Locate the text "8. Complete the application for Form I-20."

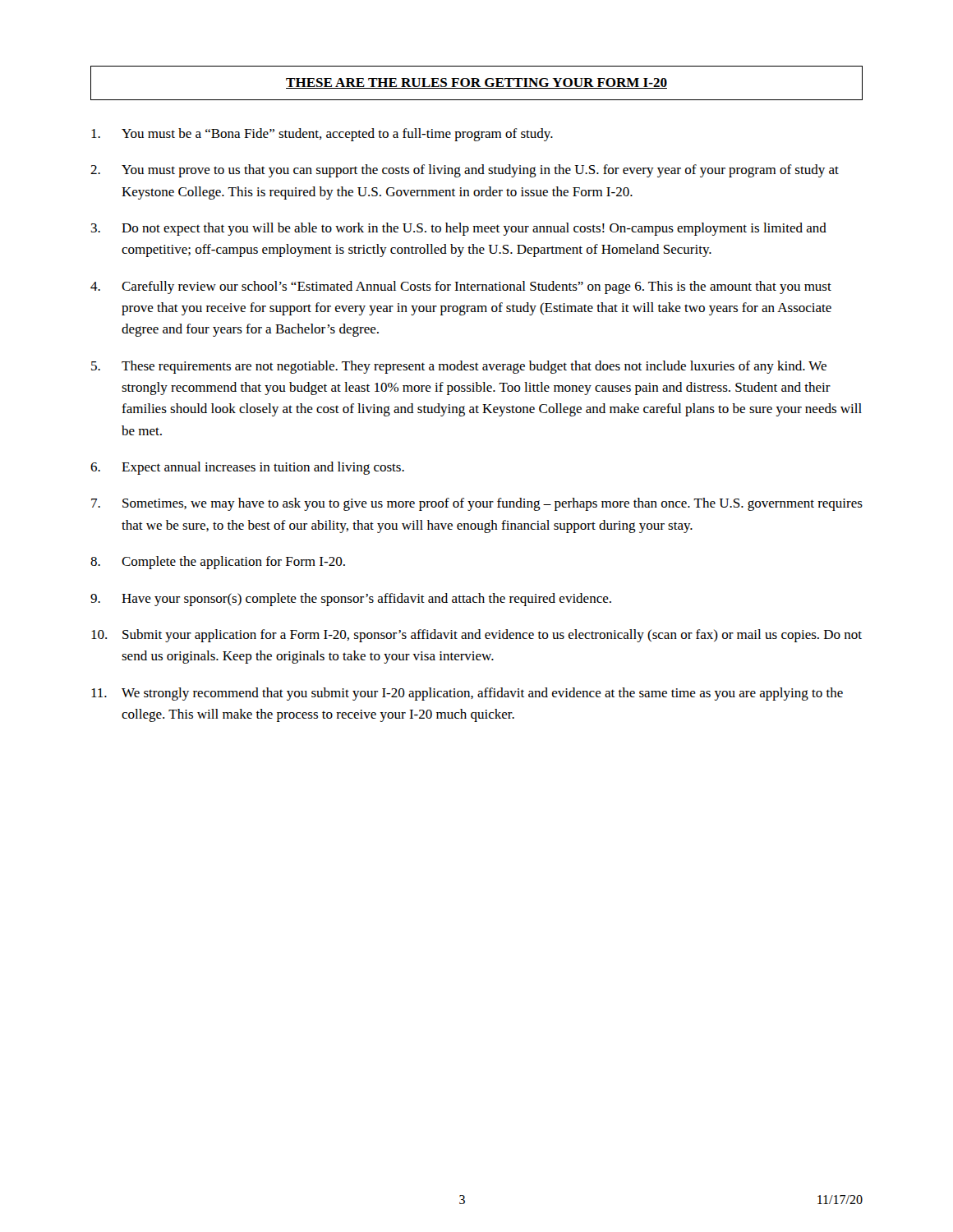tap(218, 562)
